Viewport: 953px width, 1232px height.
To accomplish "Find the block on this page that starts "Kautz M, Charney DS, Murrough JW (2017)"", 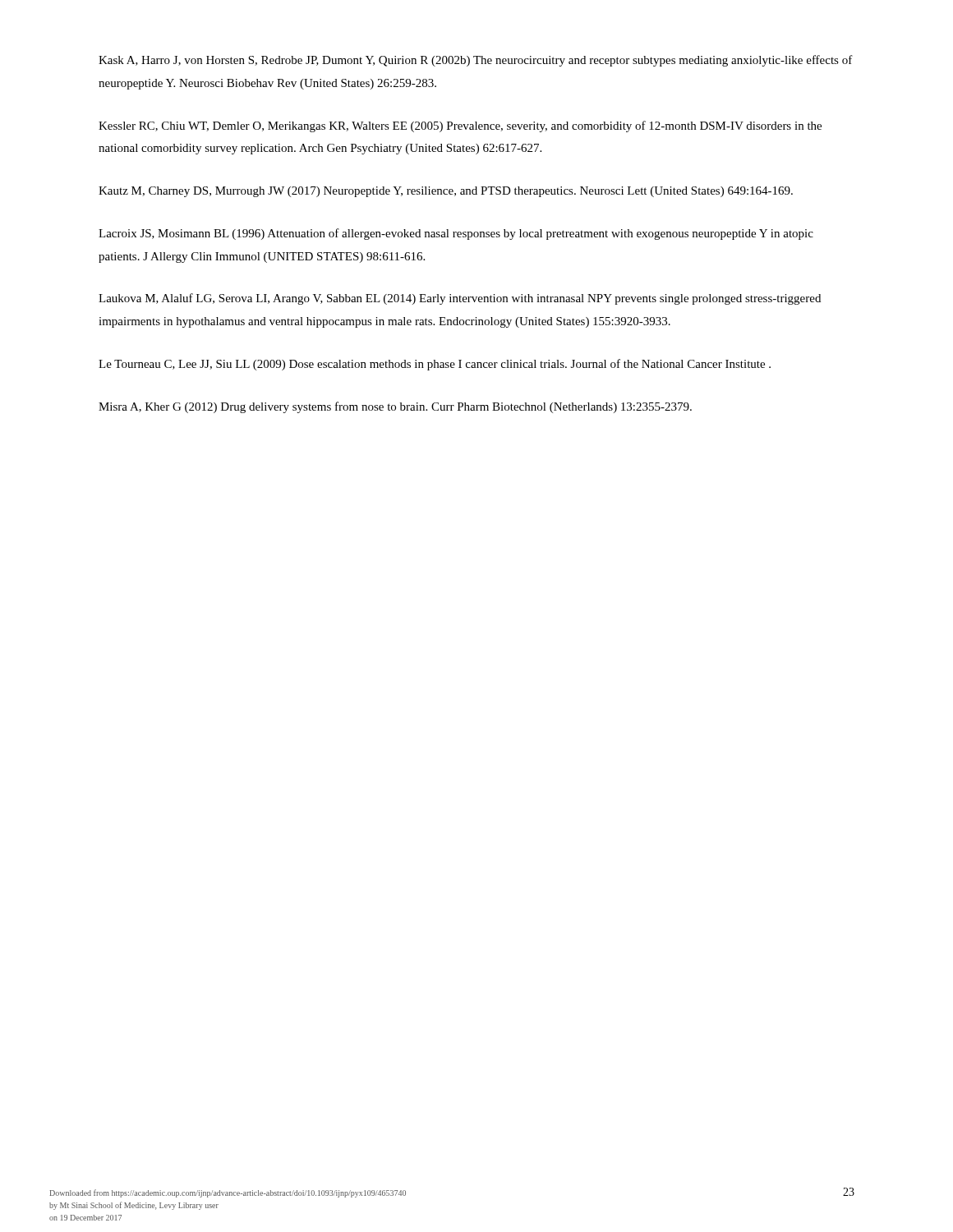I will tap(446, 191).
